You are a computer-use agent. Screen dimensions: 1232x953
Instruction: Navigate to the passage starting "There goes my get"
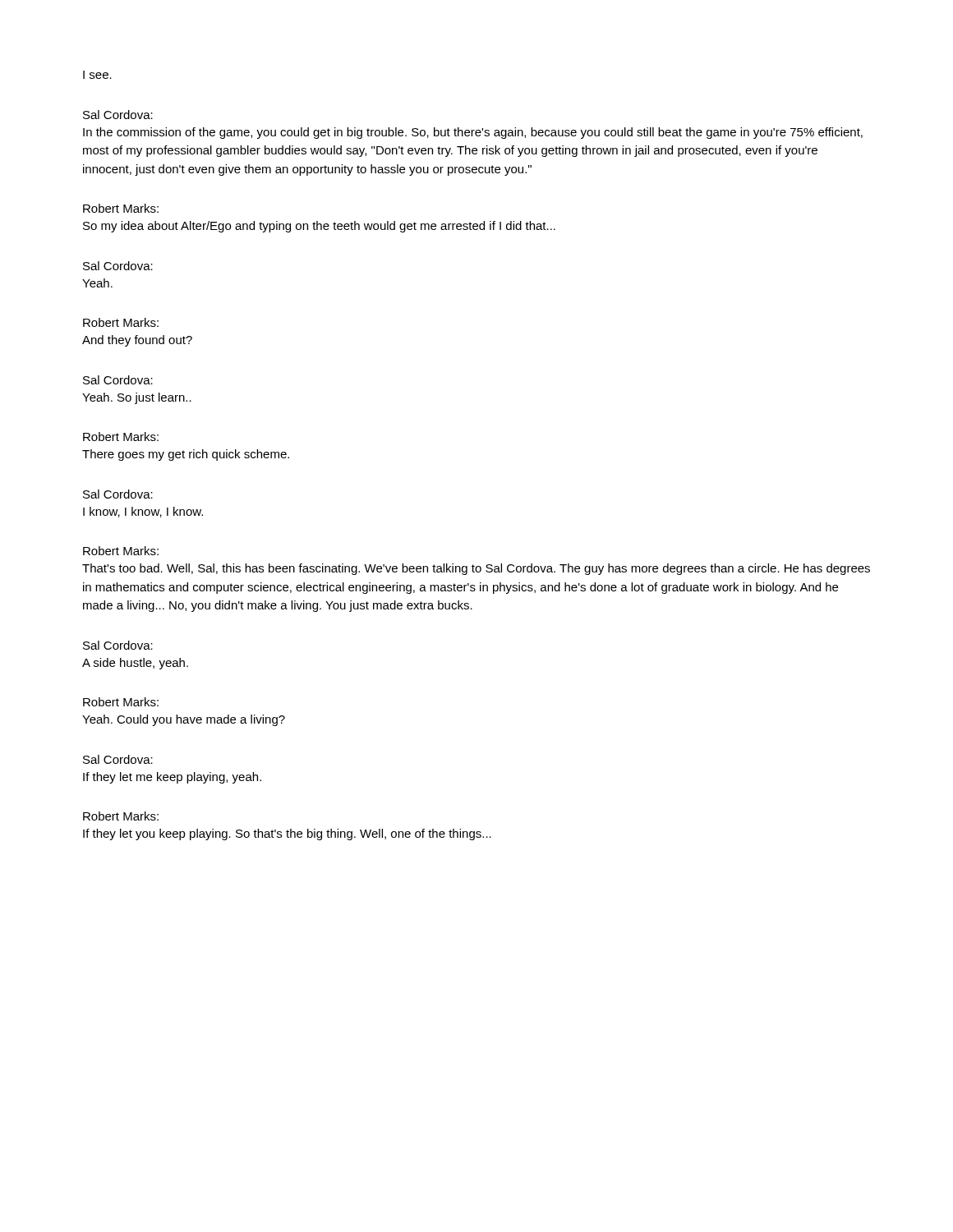tap(186, 454)
